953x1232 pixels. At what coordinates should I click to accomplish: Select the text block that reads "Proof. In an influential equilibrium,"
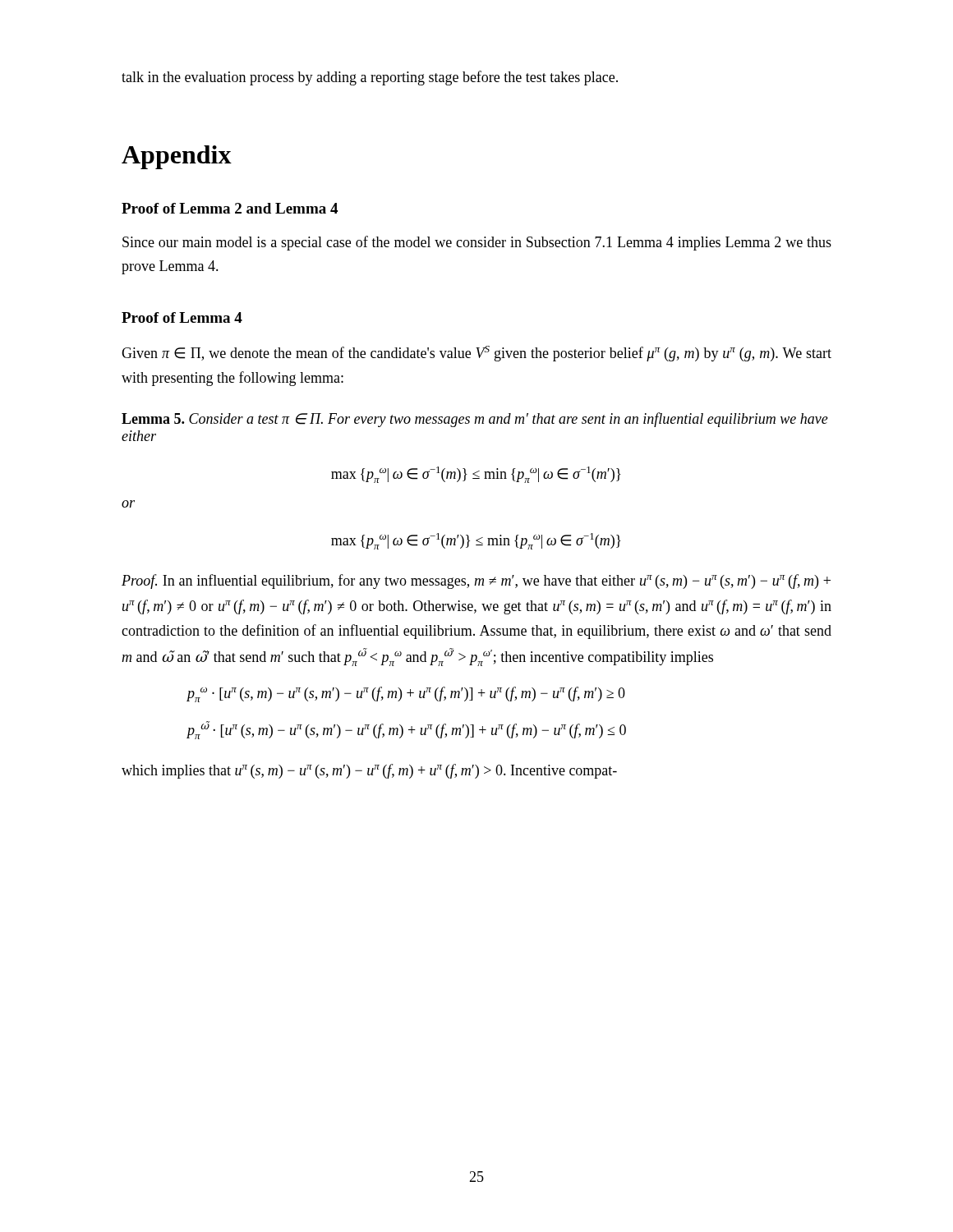[476, 619]
